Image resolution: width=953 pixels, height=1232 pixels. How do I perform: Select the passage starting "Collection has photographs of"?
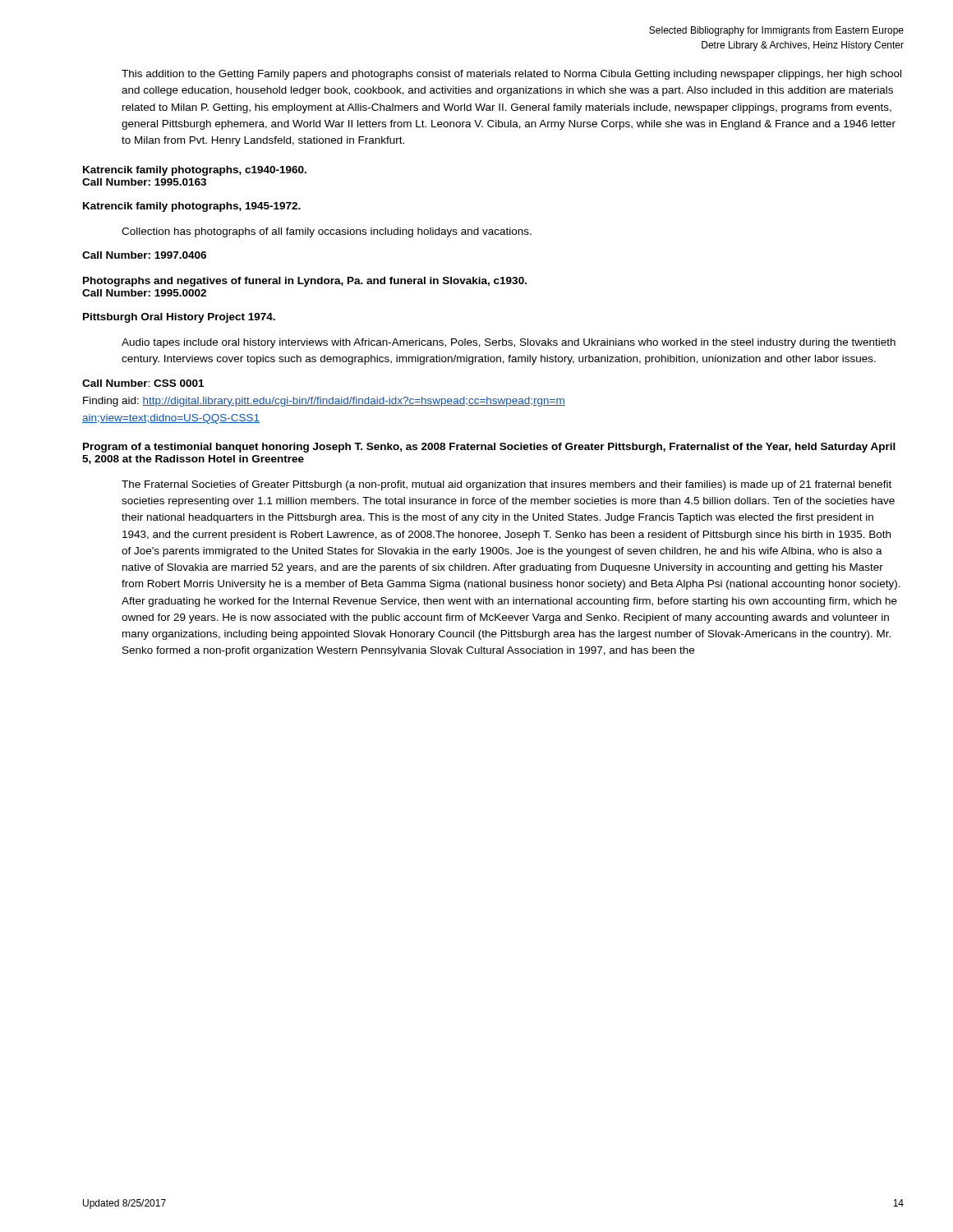click(513, 232)
